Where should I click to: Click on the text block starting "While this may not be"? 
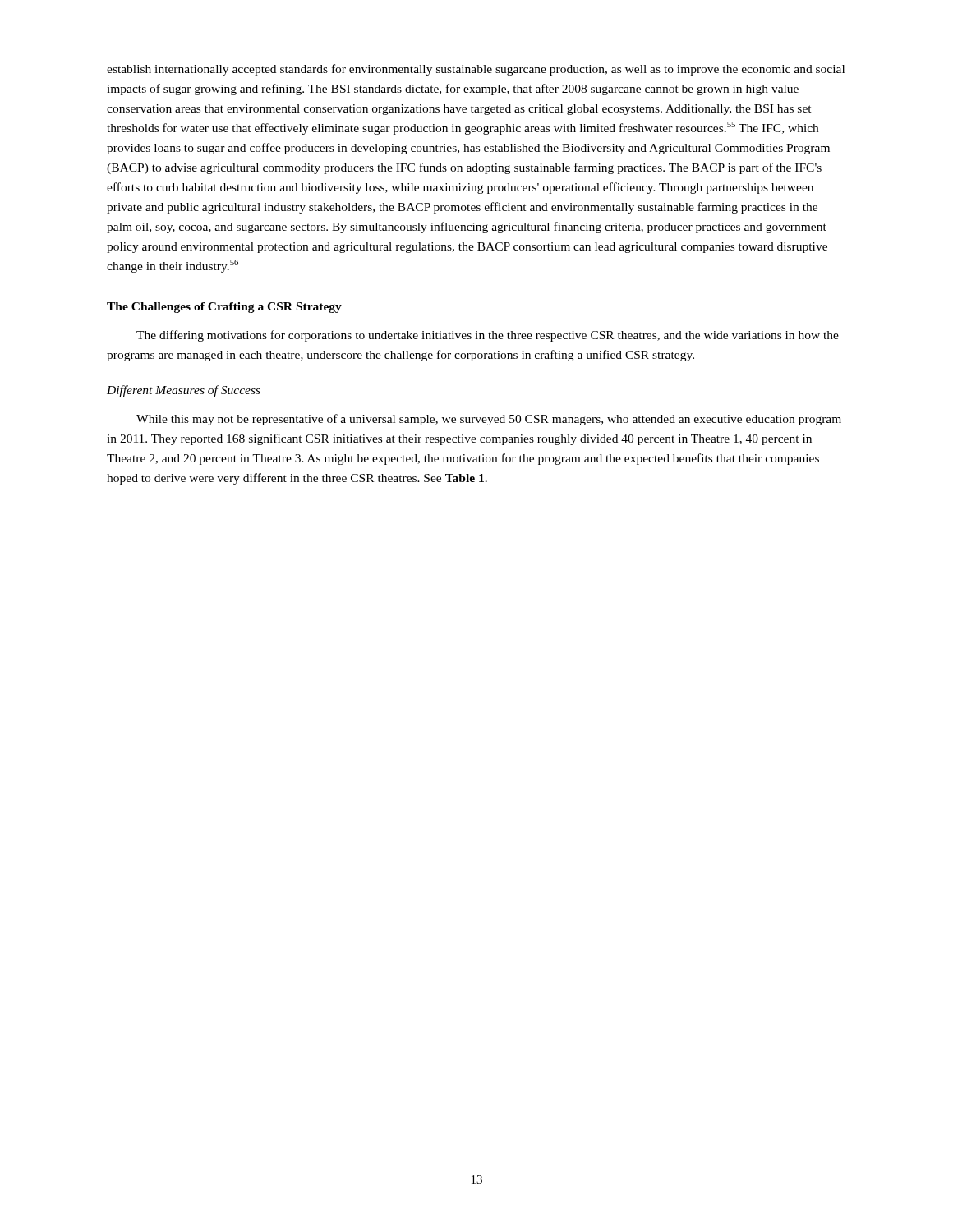[x=474, y=448]
